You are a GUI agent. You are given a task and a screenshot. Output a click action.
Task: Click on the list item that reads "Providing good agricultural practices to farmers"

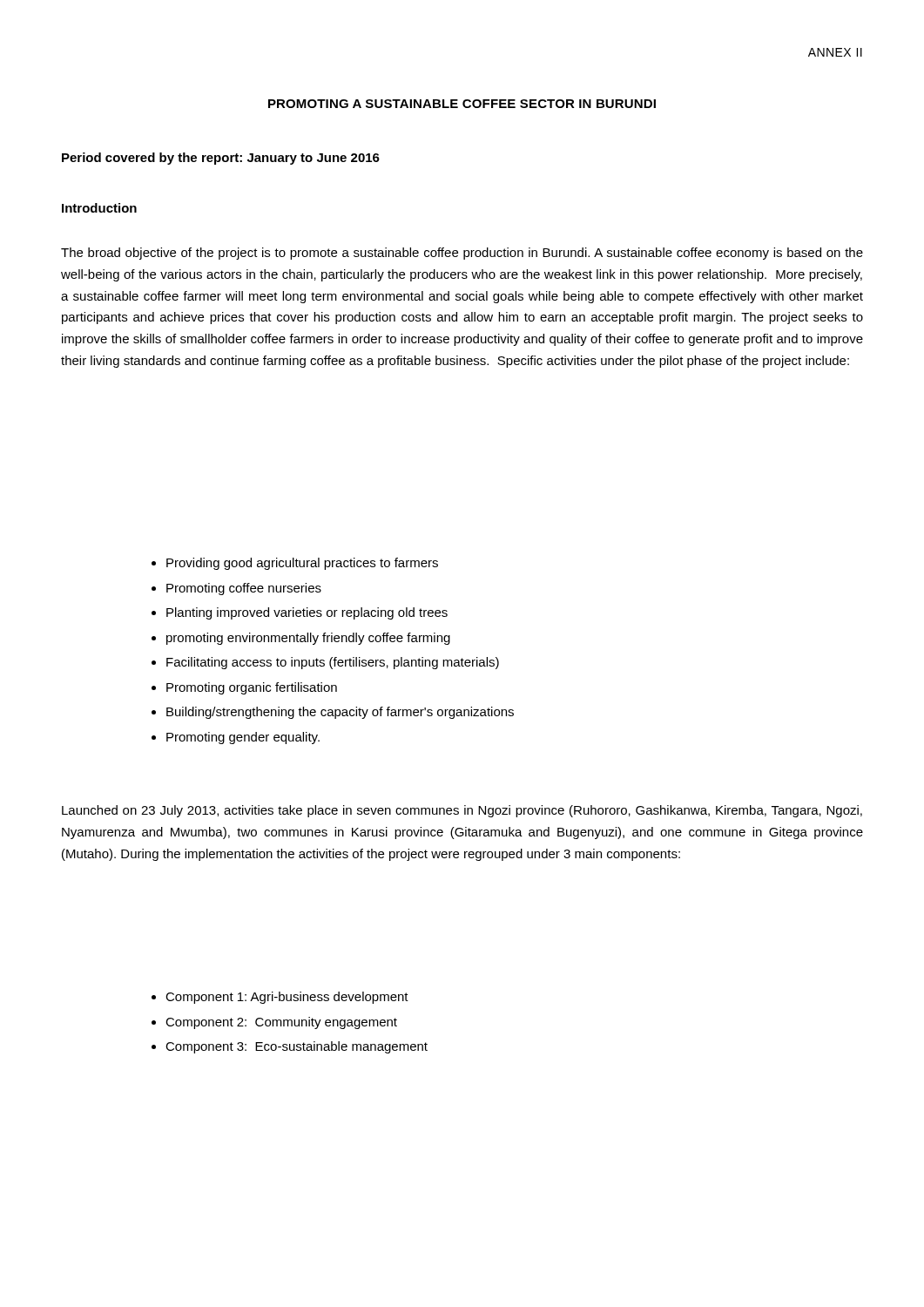(302, 562)
